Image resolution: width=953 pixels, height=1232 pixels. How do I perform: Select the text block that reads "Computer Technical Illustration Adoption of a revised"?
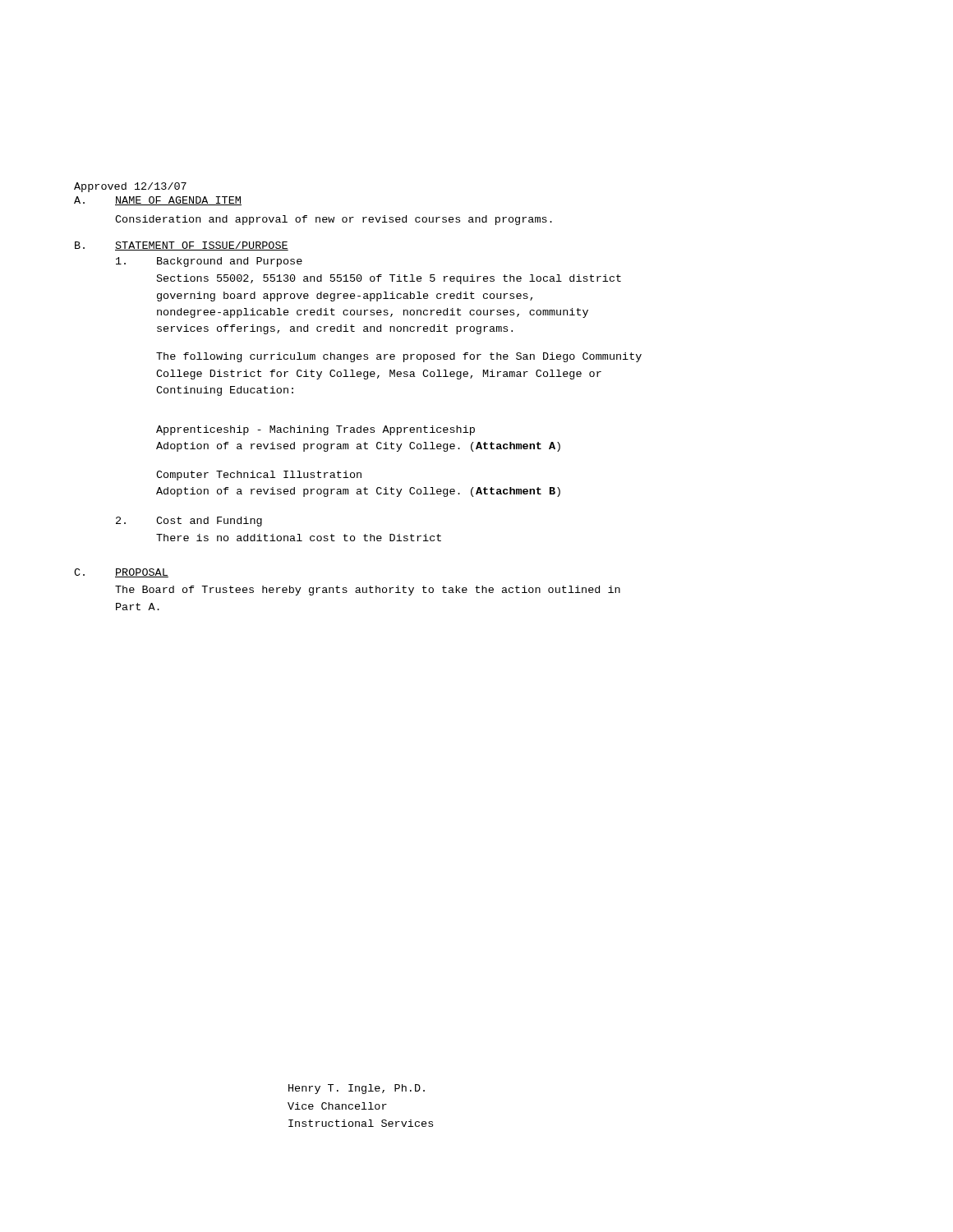[359, 483]
